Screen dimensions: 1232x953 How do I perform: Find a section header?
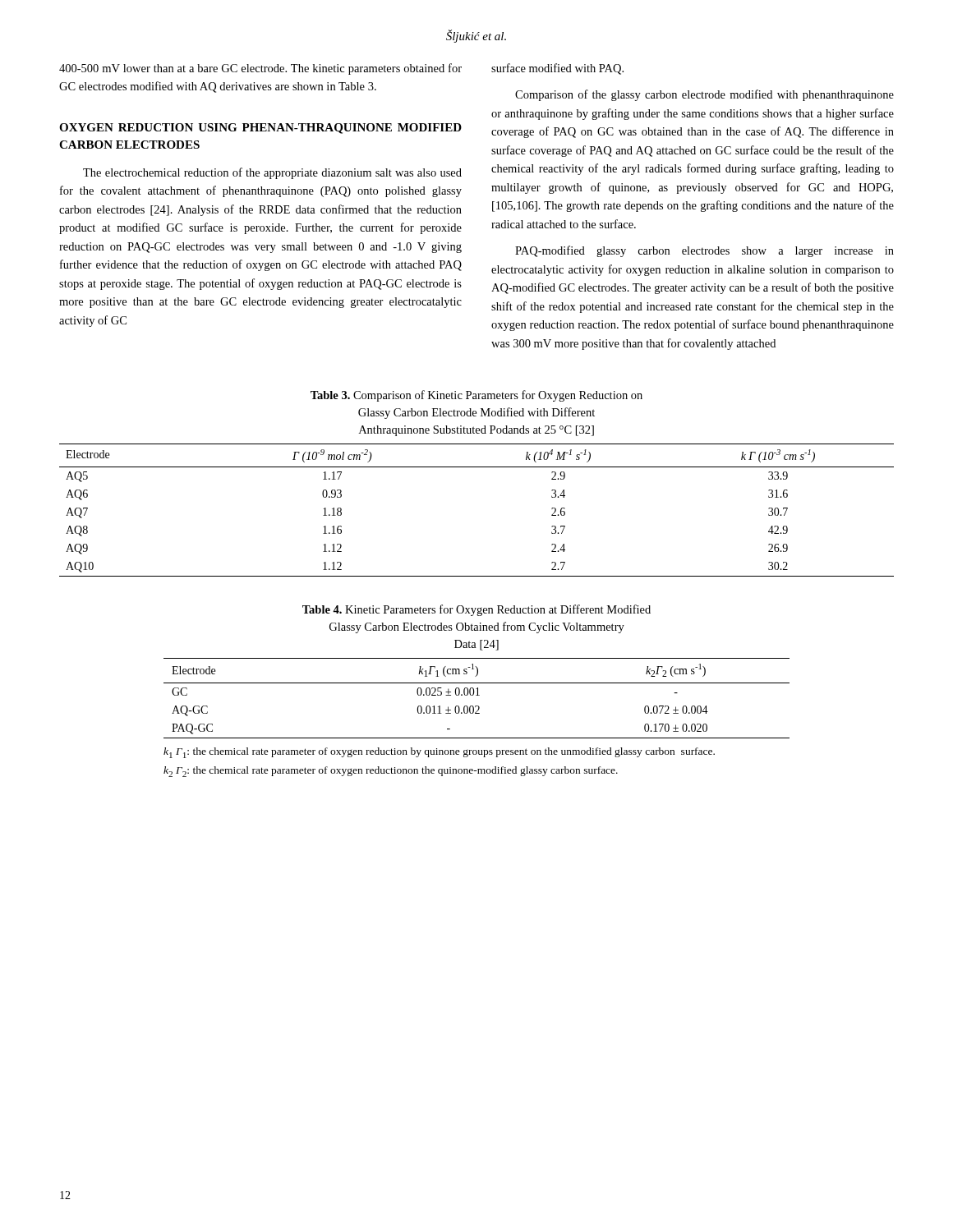[260, 136]
